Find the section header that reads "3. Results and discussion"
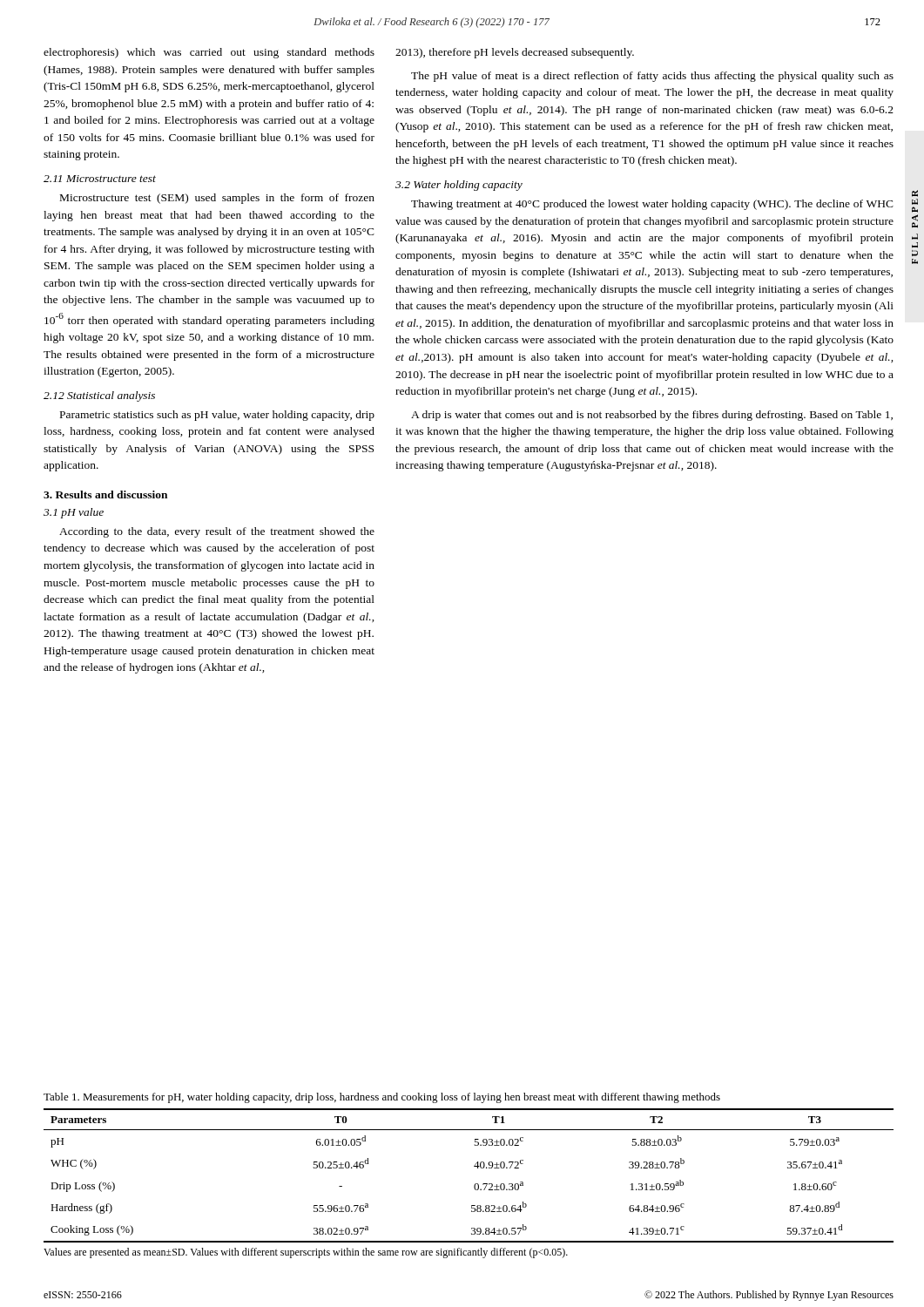This screenshot has height=1307, width=924. tap(106, 494)
